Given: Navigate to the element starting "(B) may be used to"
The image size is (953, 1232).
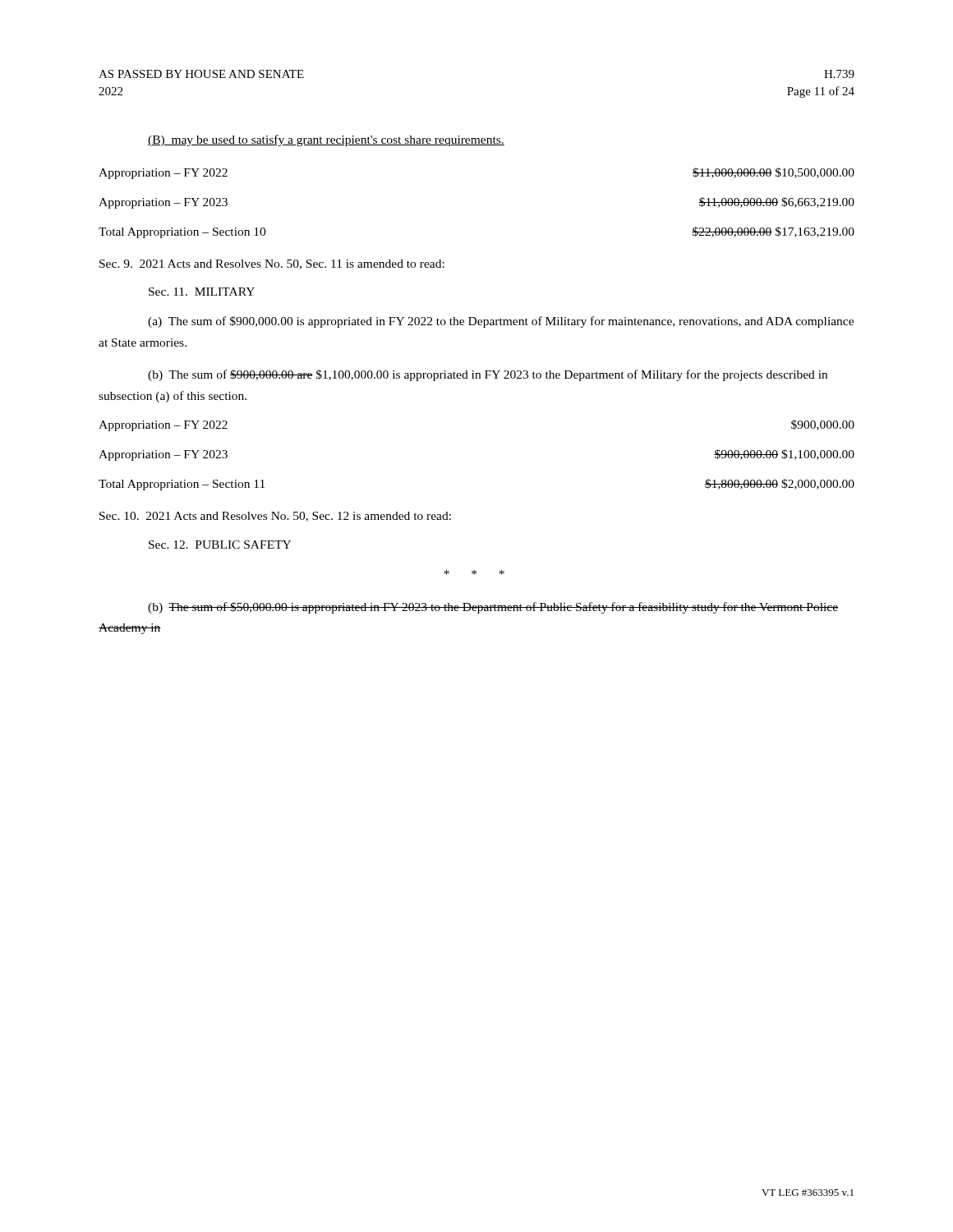Looking at the screenshot, I should click(x=326, y=139).
